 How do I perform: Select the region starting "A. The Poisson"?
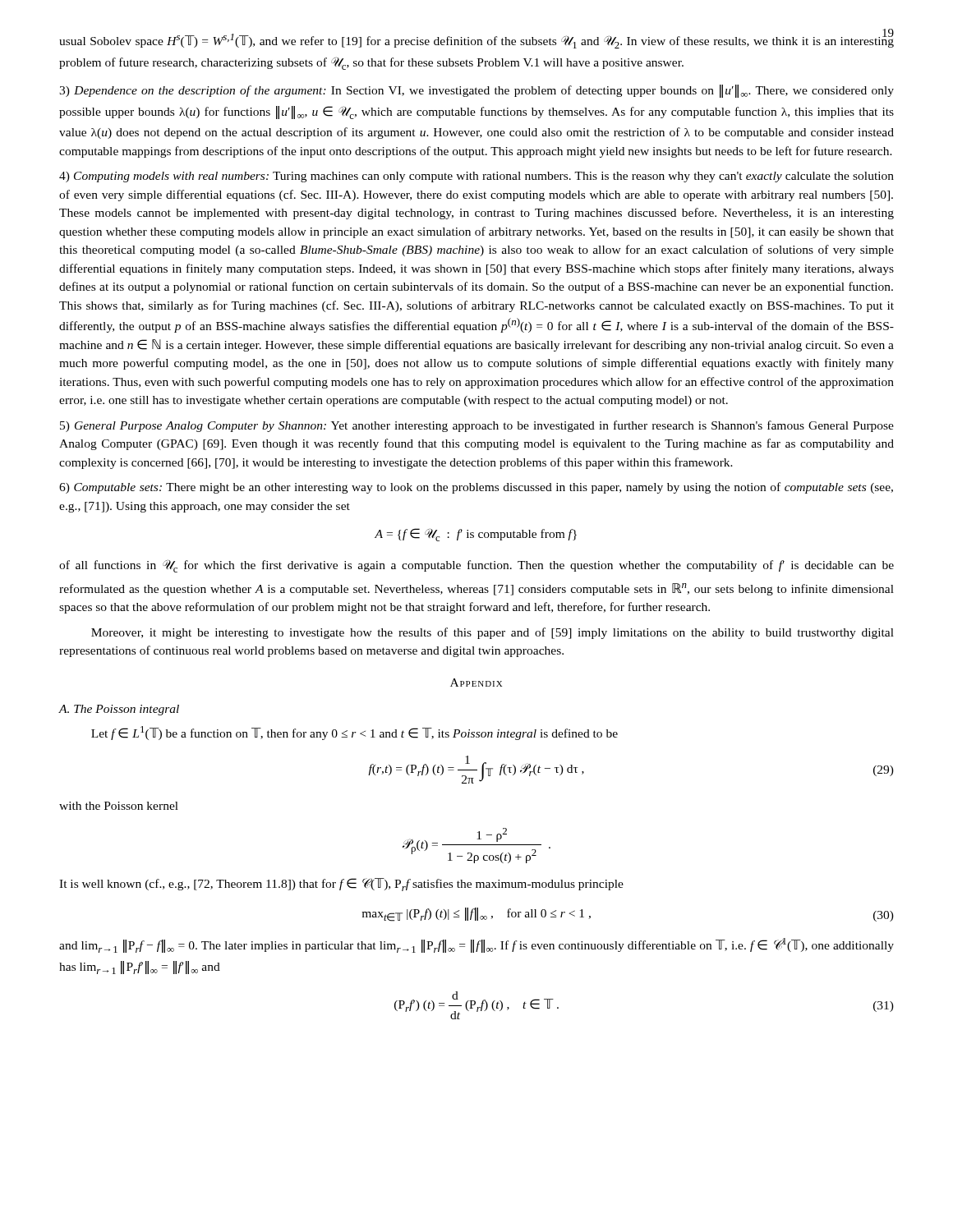[119, 709]
